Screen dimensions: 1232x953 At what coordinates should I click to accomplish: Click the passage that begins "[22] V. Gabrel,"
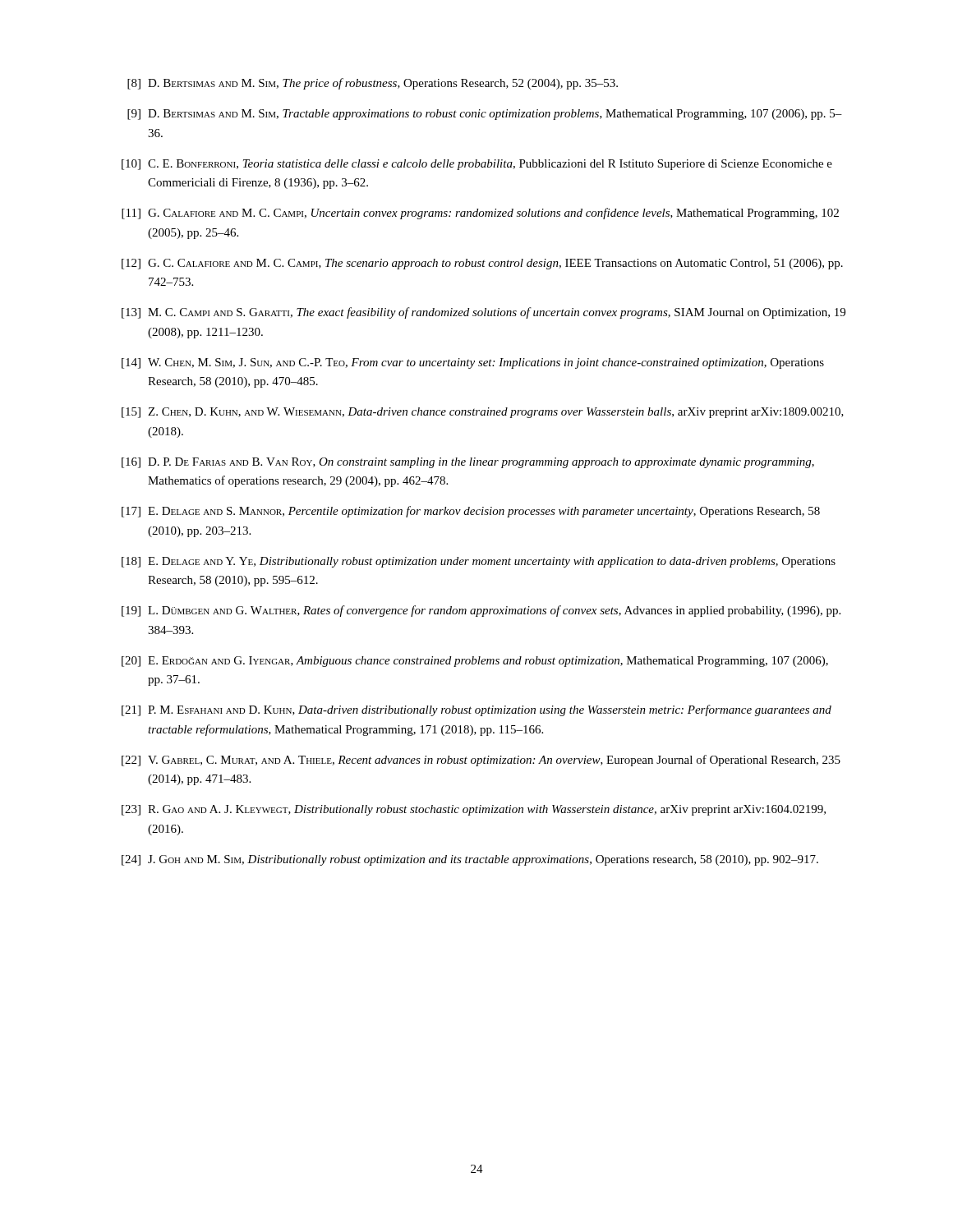476,770
